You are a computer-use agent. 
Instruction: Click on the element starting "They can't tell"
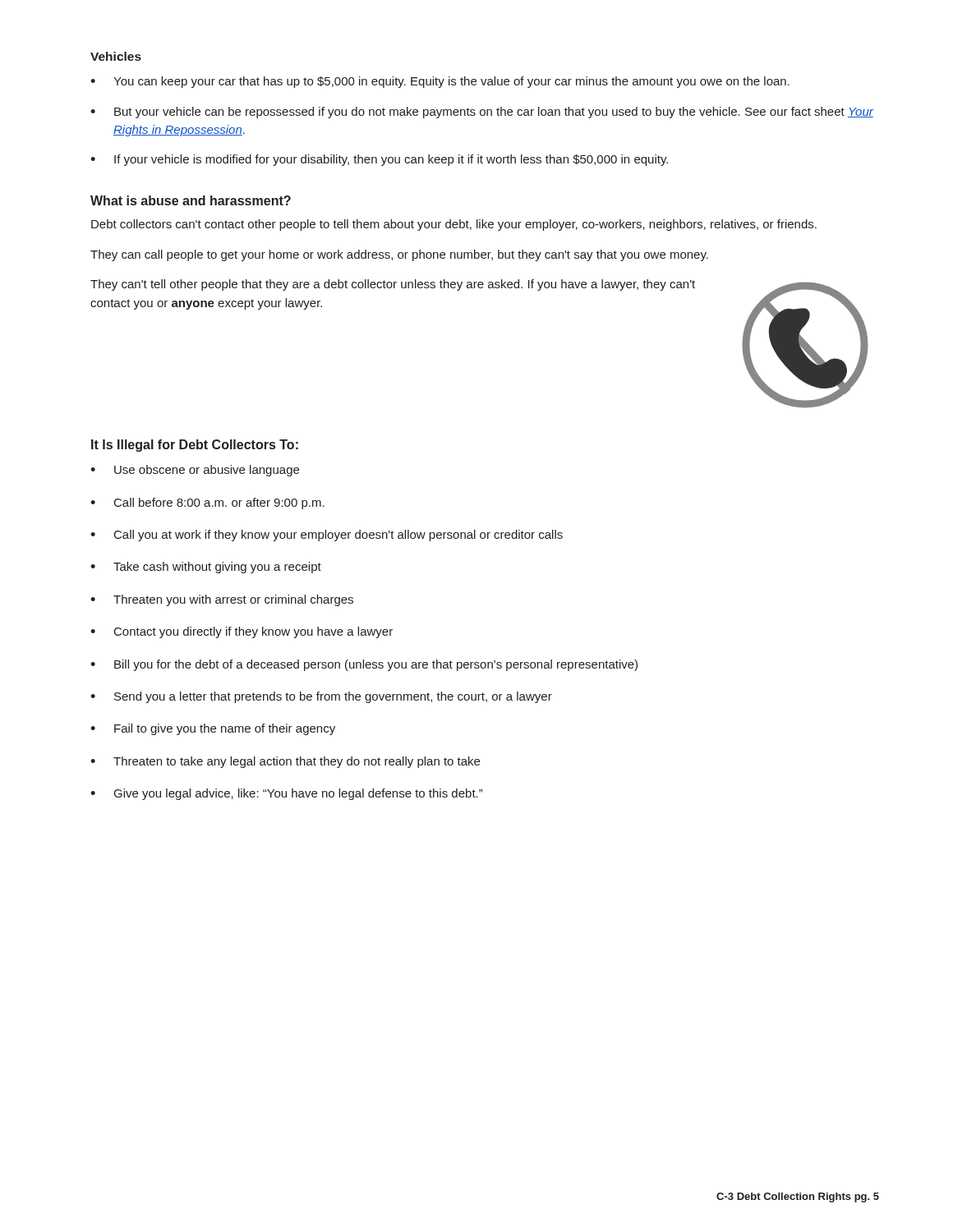(393, 293)
